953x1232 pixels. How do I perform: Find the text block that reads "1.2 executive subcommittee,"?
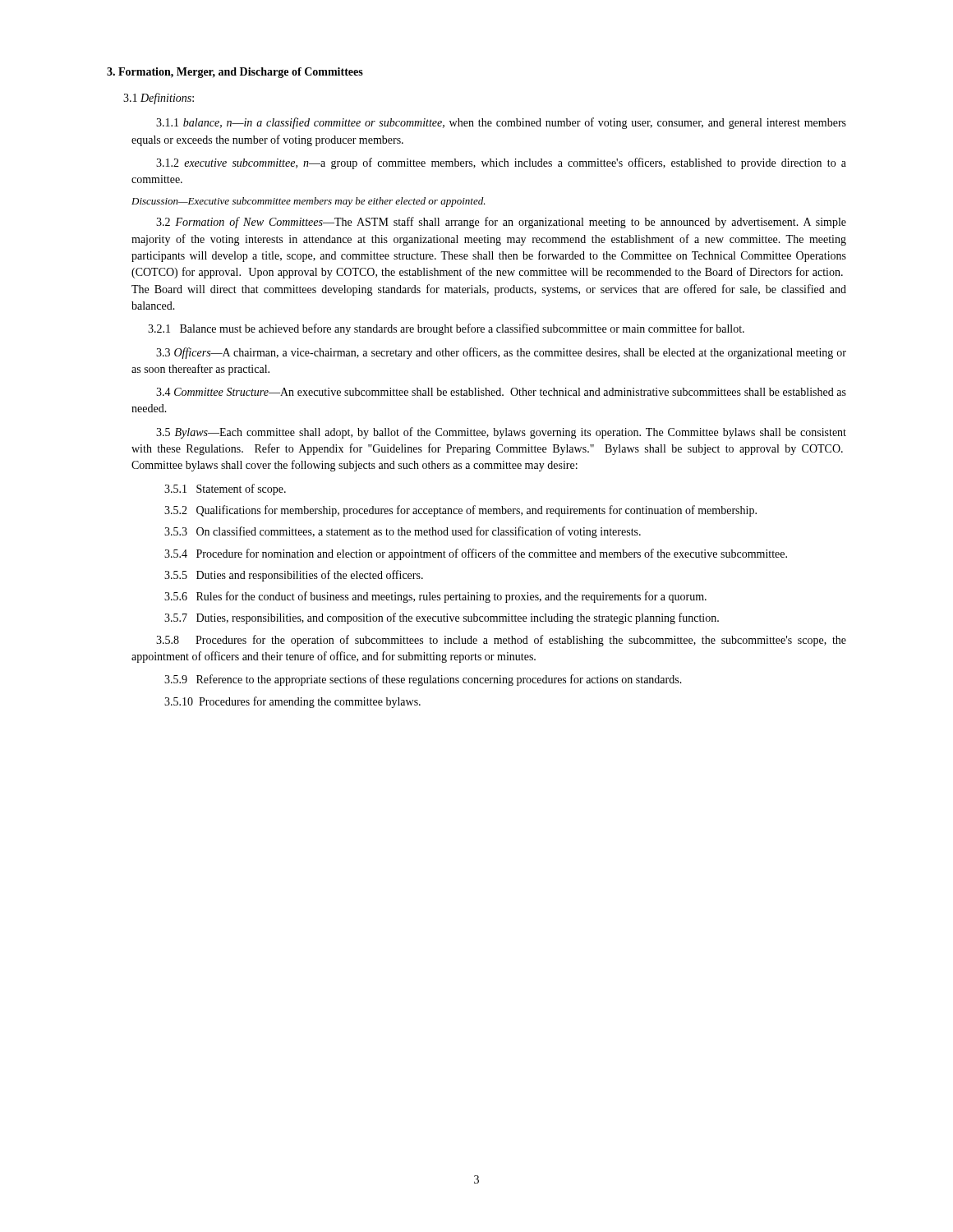[x=489, y=171]
